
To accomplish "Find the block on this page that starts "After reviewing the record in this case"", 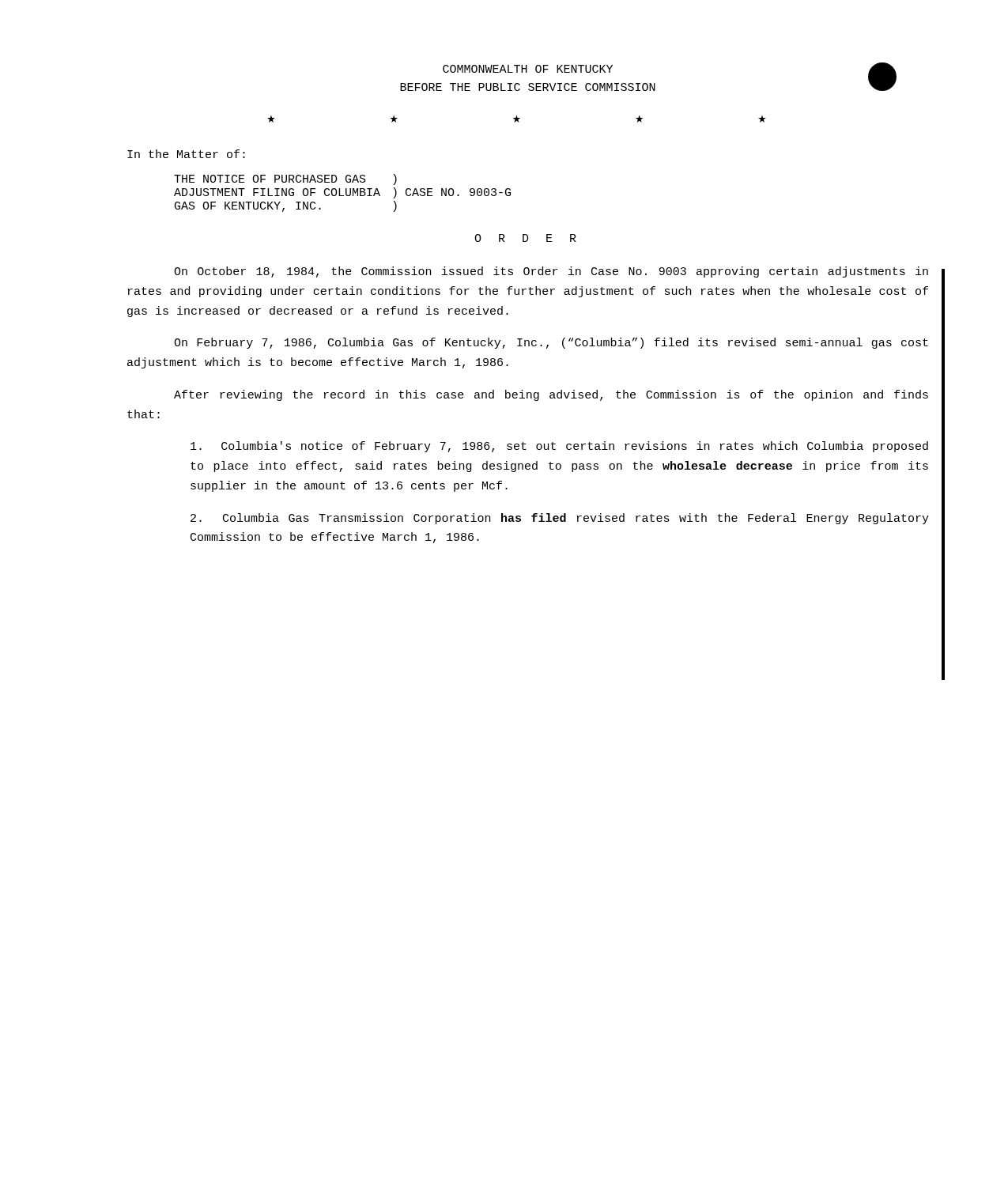I will [x=528, y=405].
